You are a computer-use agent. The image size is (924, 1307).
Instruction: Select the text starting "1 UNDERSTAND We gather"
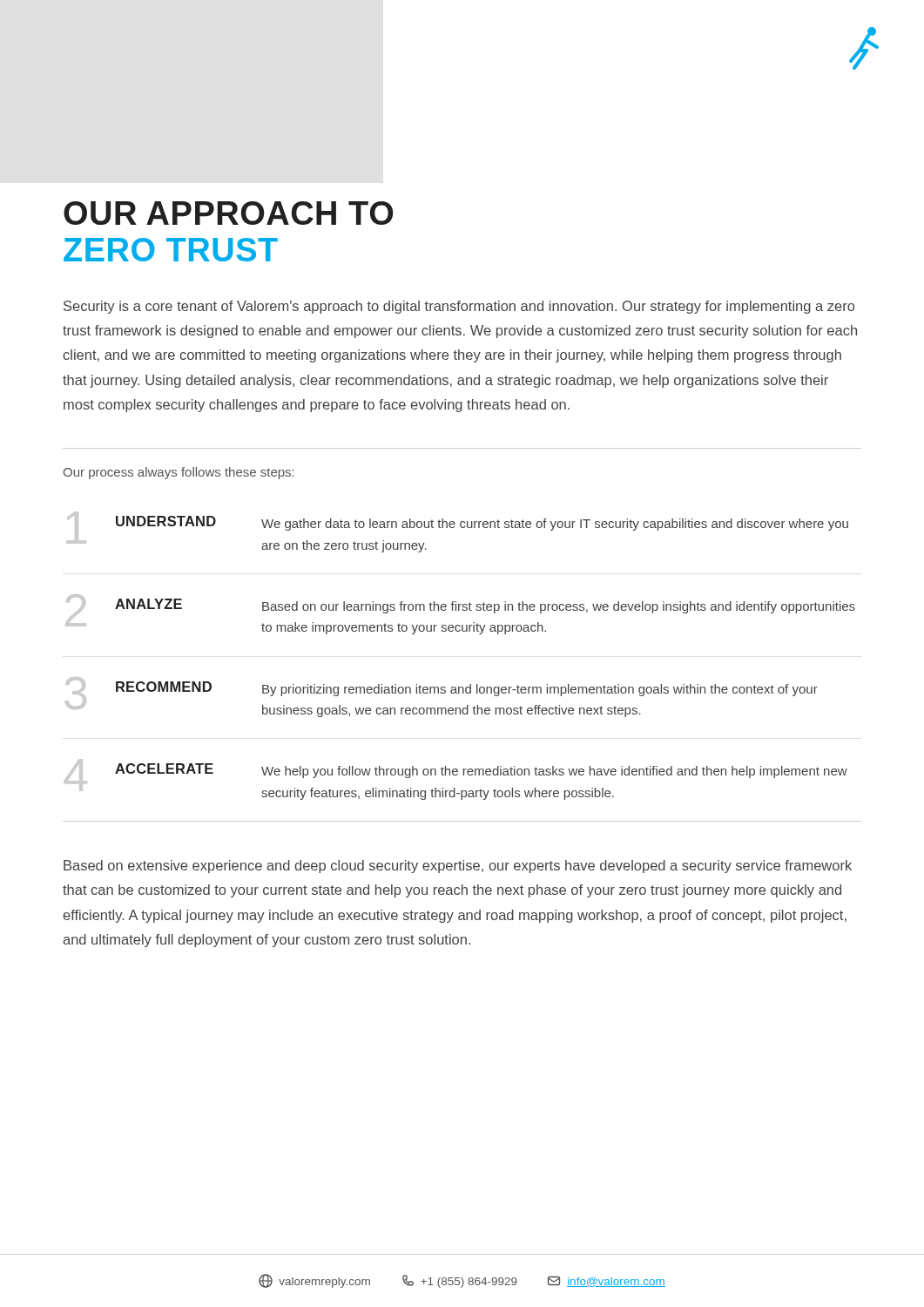pyautogui.click(x=462, y=529)
